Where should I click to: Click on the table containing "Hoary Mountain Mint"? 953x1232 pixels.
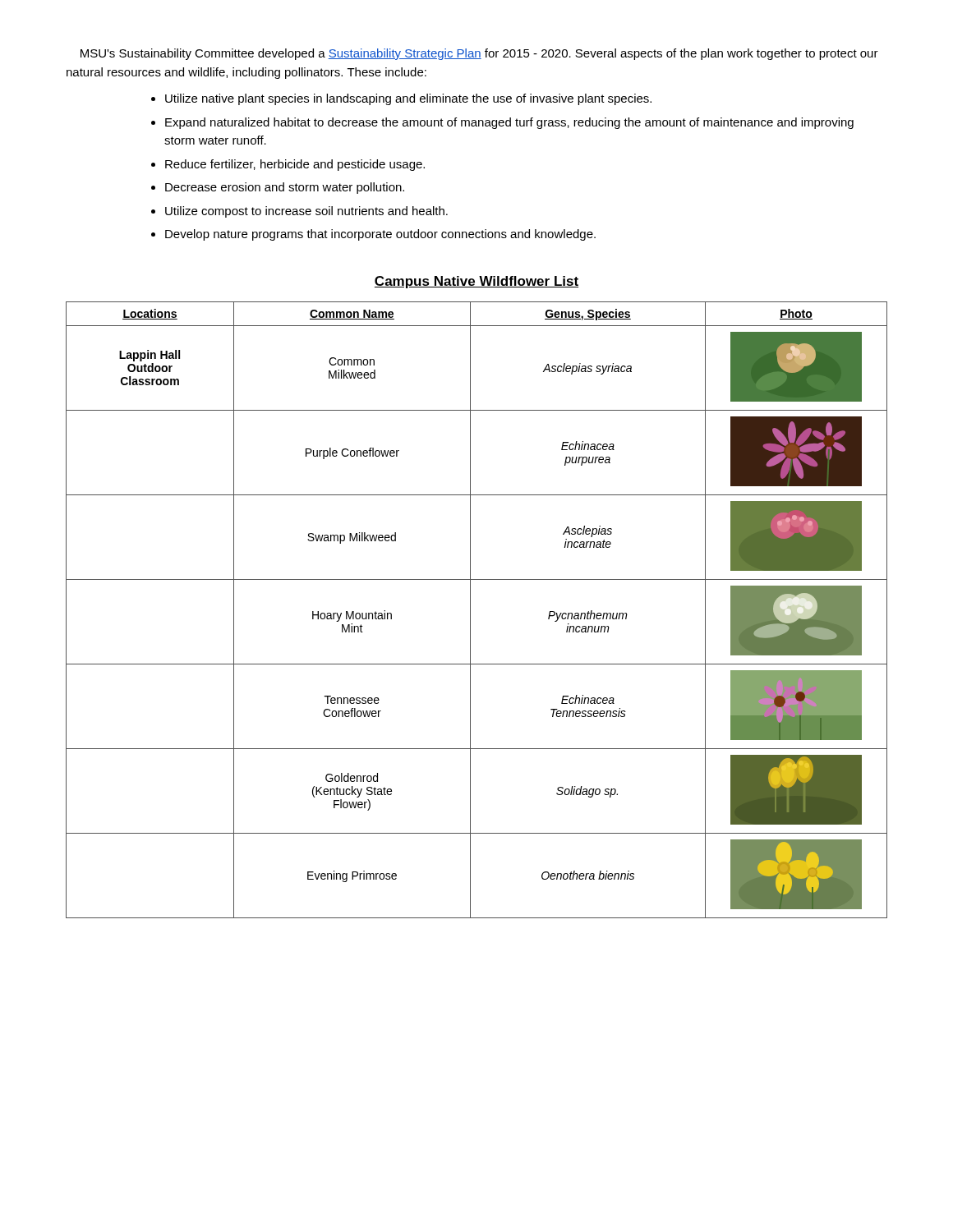[476, 609]
